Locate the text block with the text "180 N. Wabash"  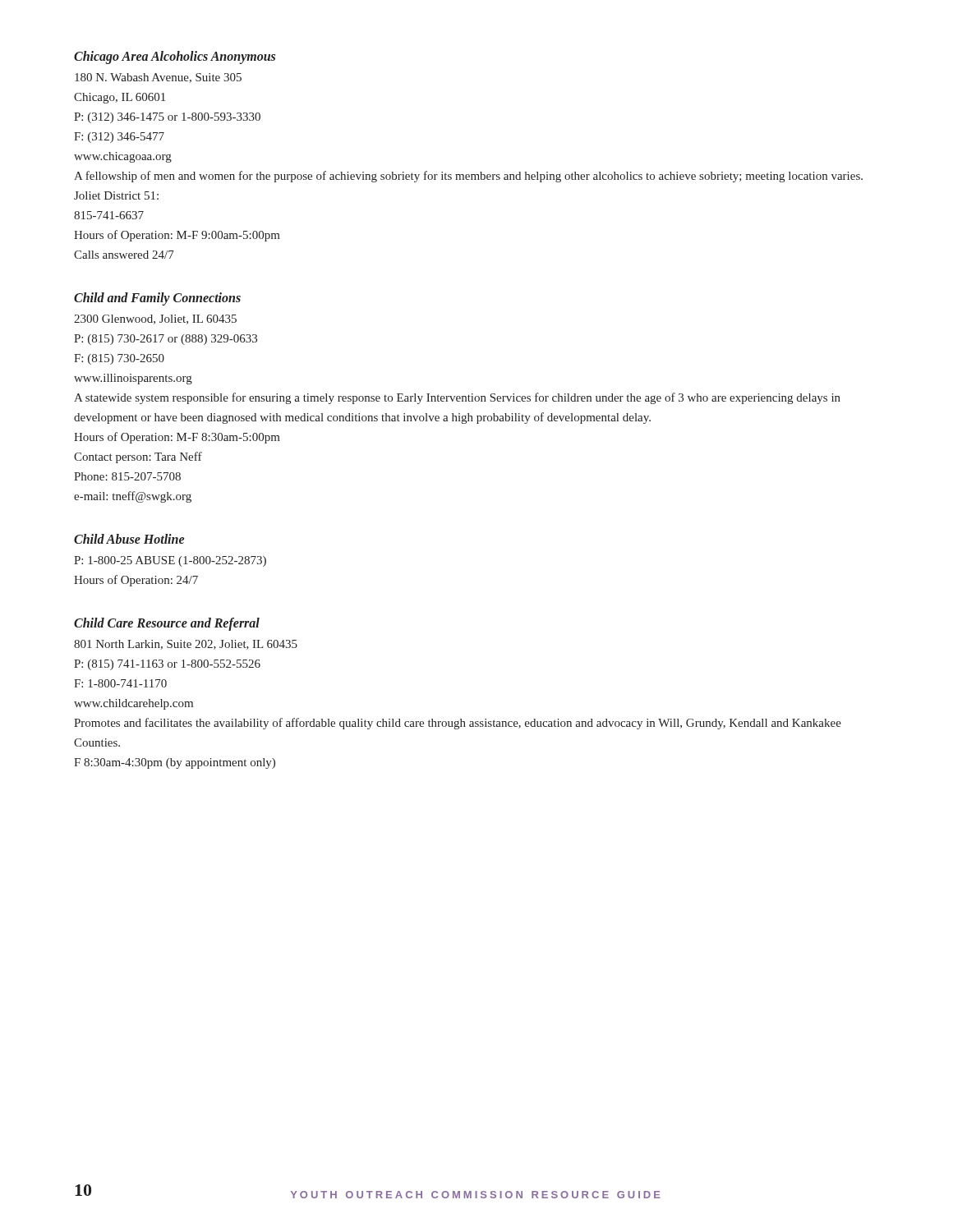pos(469,166)
